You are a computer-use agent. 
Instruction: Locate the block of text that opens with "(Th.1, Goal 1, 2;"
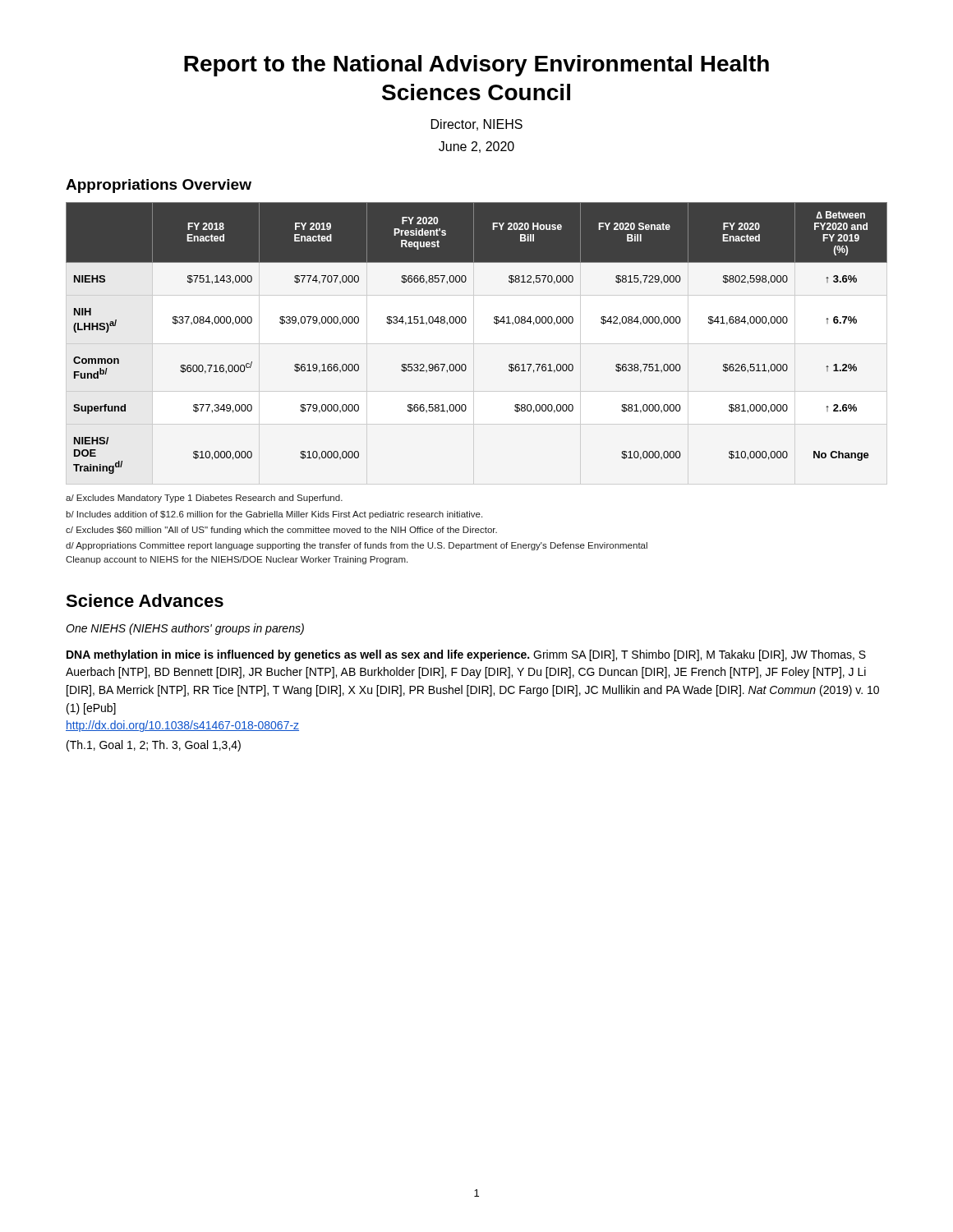point(154,745)
